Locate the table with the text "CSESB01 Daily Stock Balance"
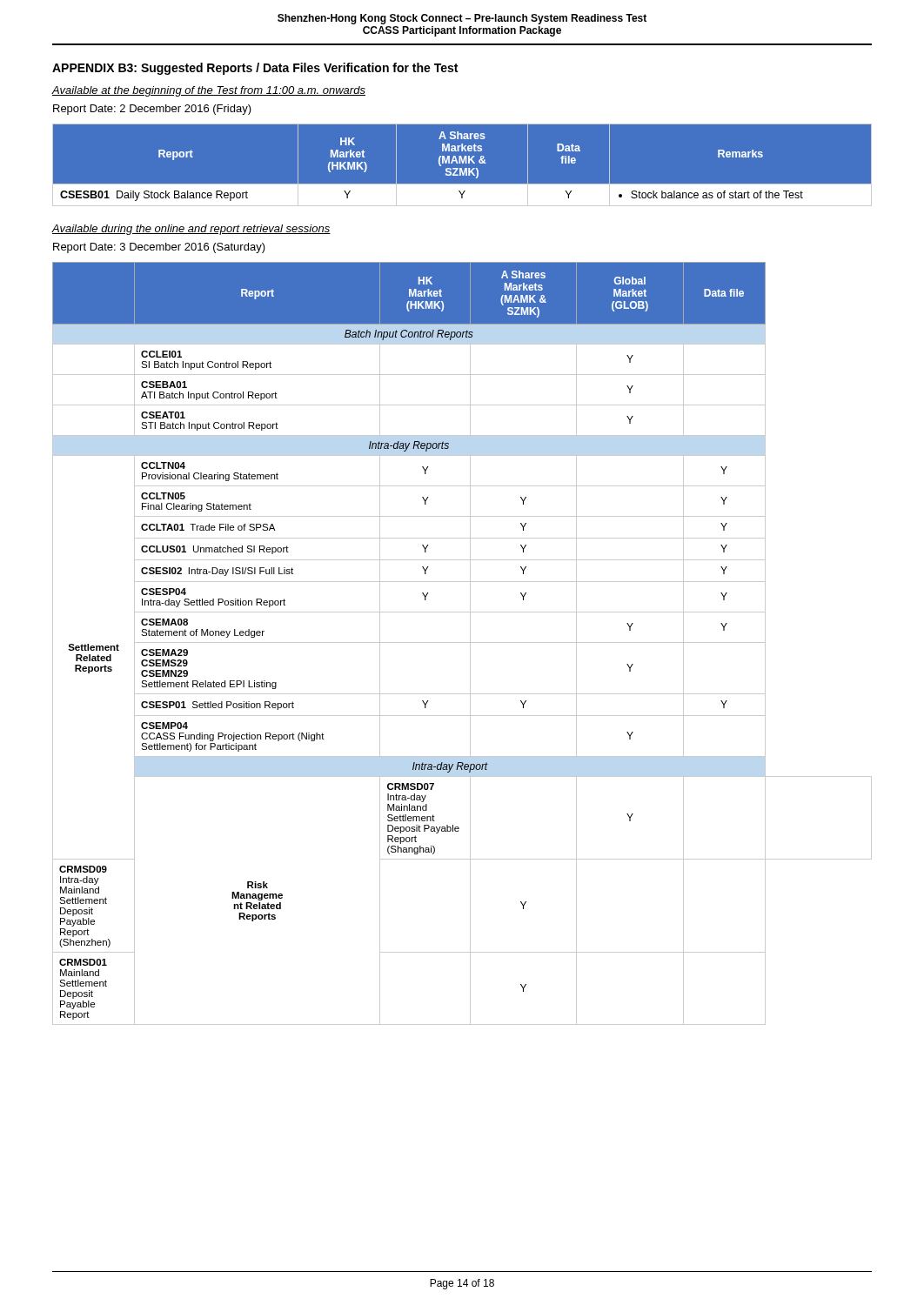Image resolution: width=924 pixels, height=1305 pixels. (462, 165)
